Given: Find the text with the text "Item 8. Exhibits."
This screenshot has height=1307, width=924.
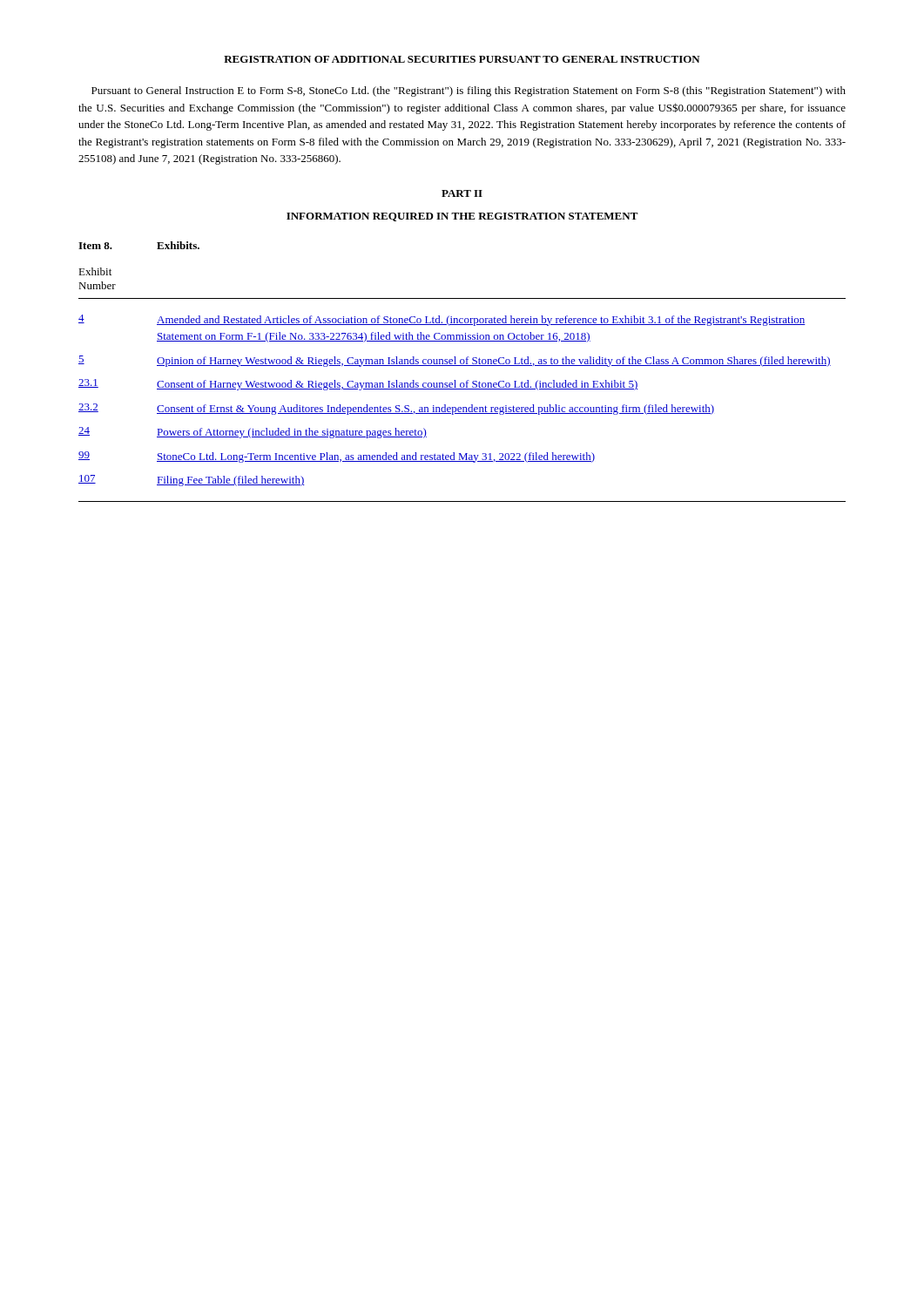Looking at the screenshot, I should point(94,245).
